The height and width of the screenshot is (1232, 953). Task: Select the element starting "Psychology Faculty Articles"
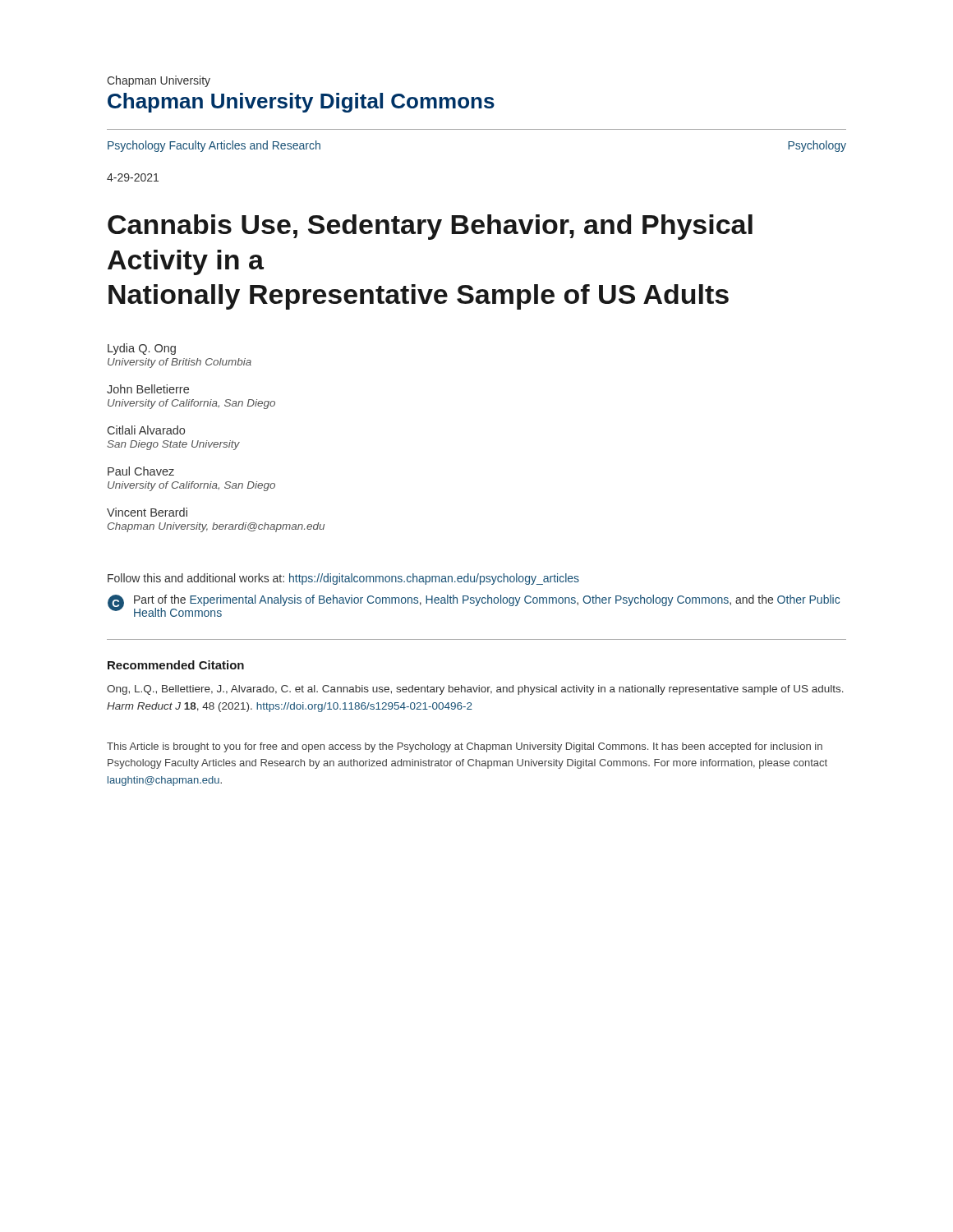coord(214,145)
